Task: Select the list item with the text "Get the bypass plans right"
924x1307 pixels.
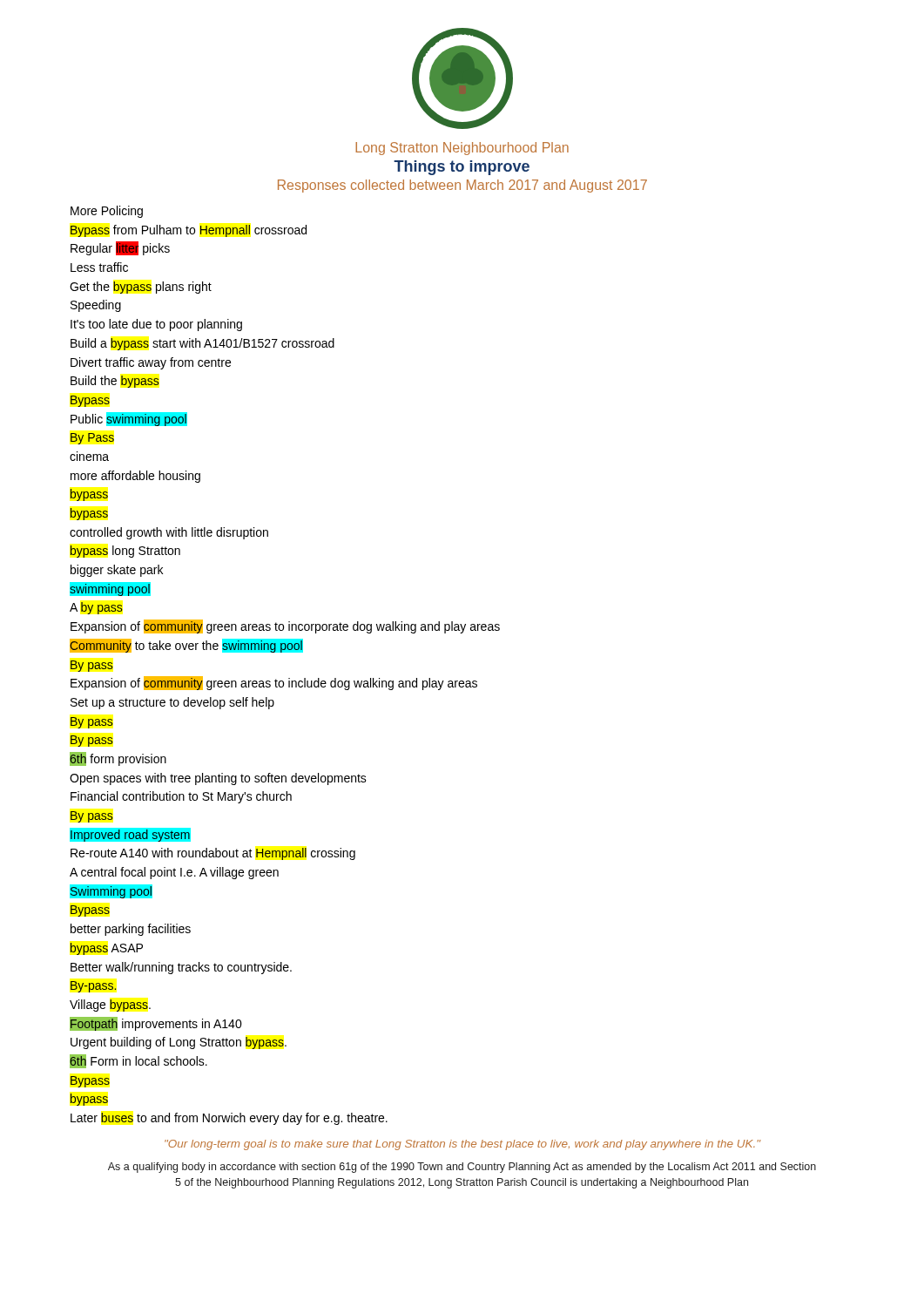Action: [x=140, y=286]
